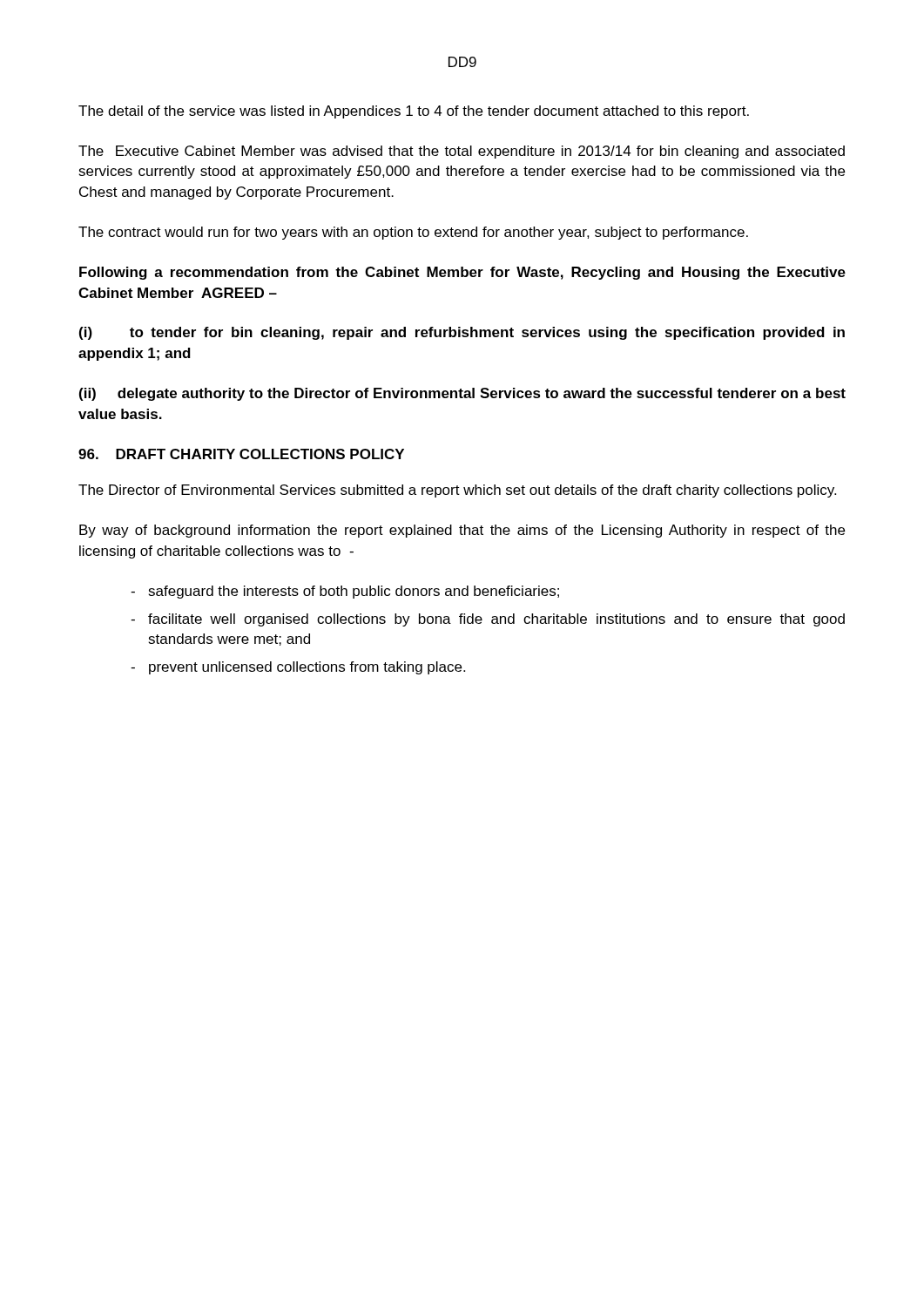Find "96. DRAFT CHARITY COLLECTIONS POLICY" on this page

[x=241, y=454]
